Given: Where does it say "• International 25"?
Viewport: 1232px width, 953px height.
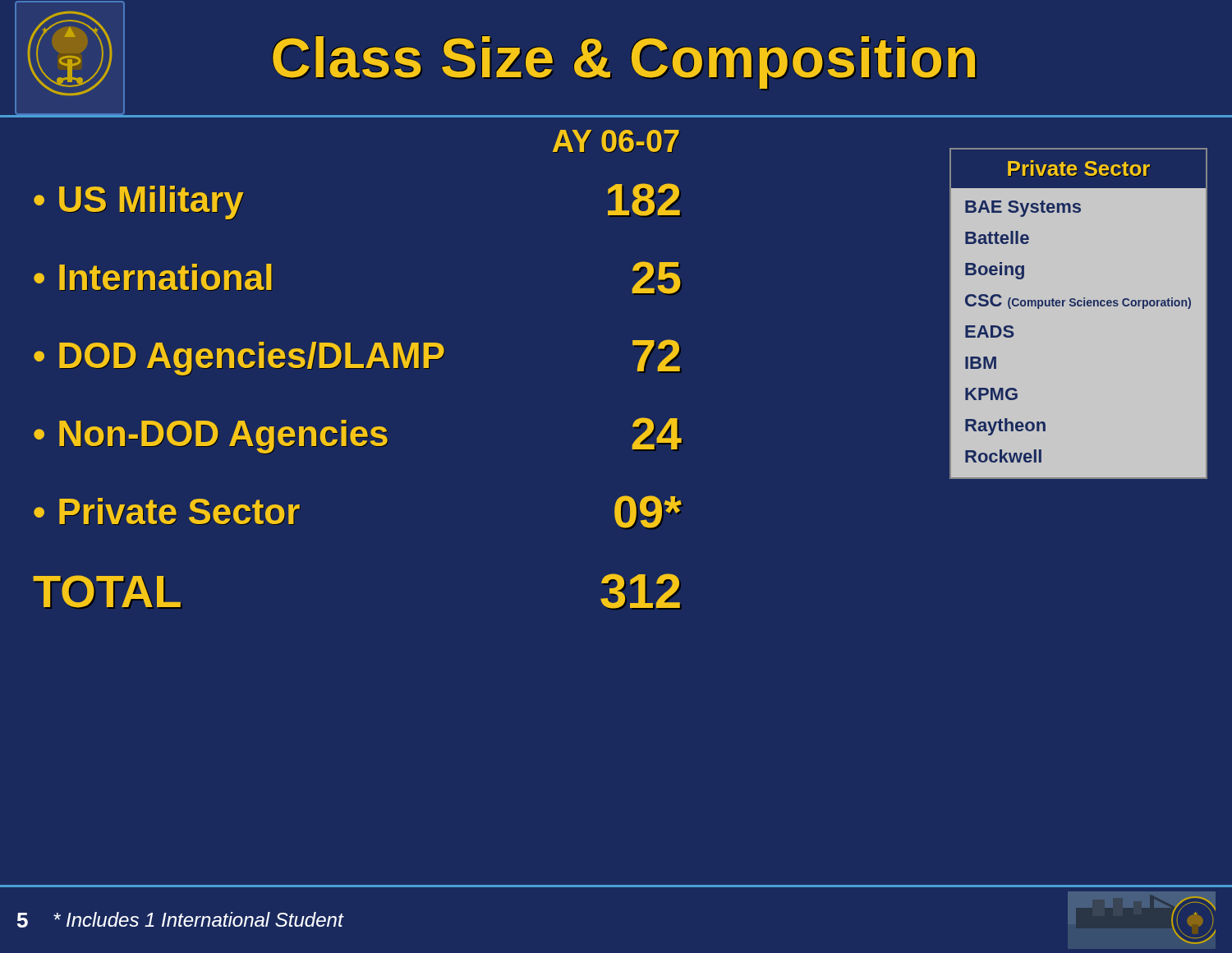Looking at the screenshot, I should tap(143, 276).
